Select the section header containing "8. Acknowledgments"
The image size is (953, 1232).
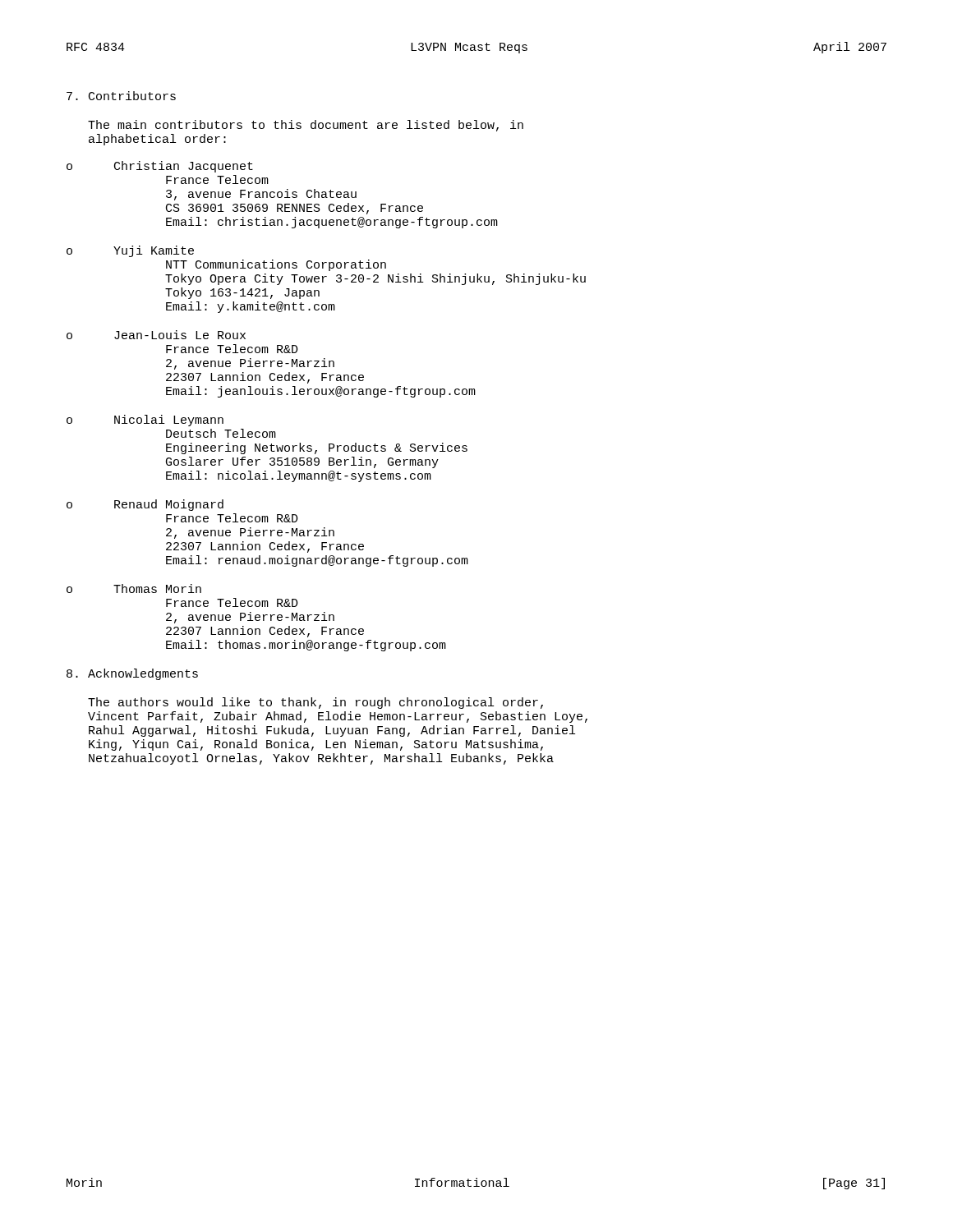[132, 675]
